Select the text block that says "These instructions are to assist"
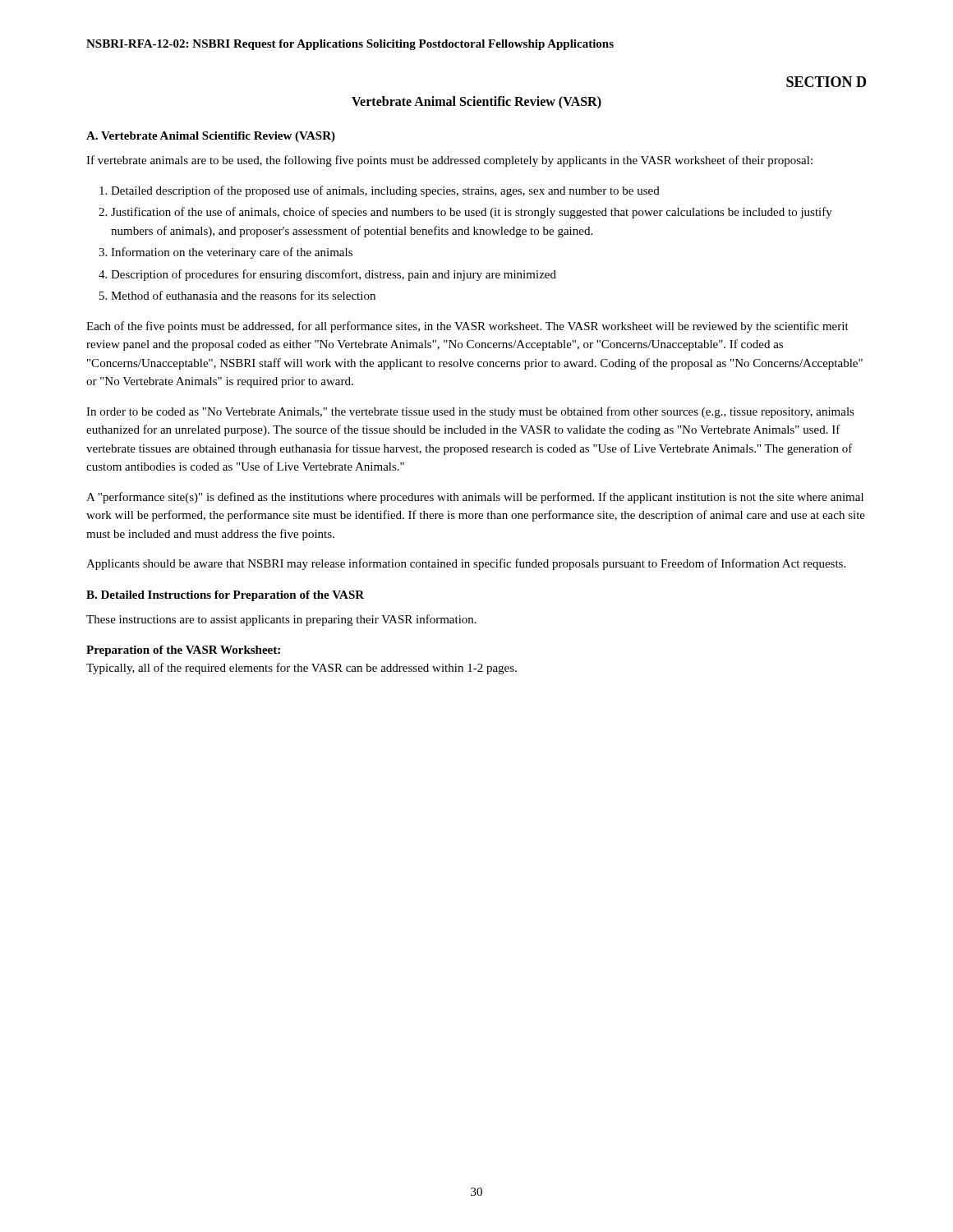Viewport: 953px width, 1232px height. click(282, 619)
